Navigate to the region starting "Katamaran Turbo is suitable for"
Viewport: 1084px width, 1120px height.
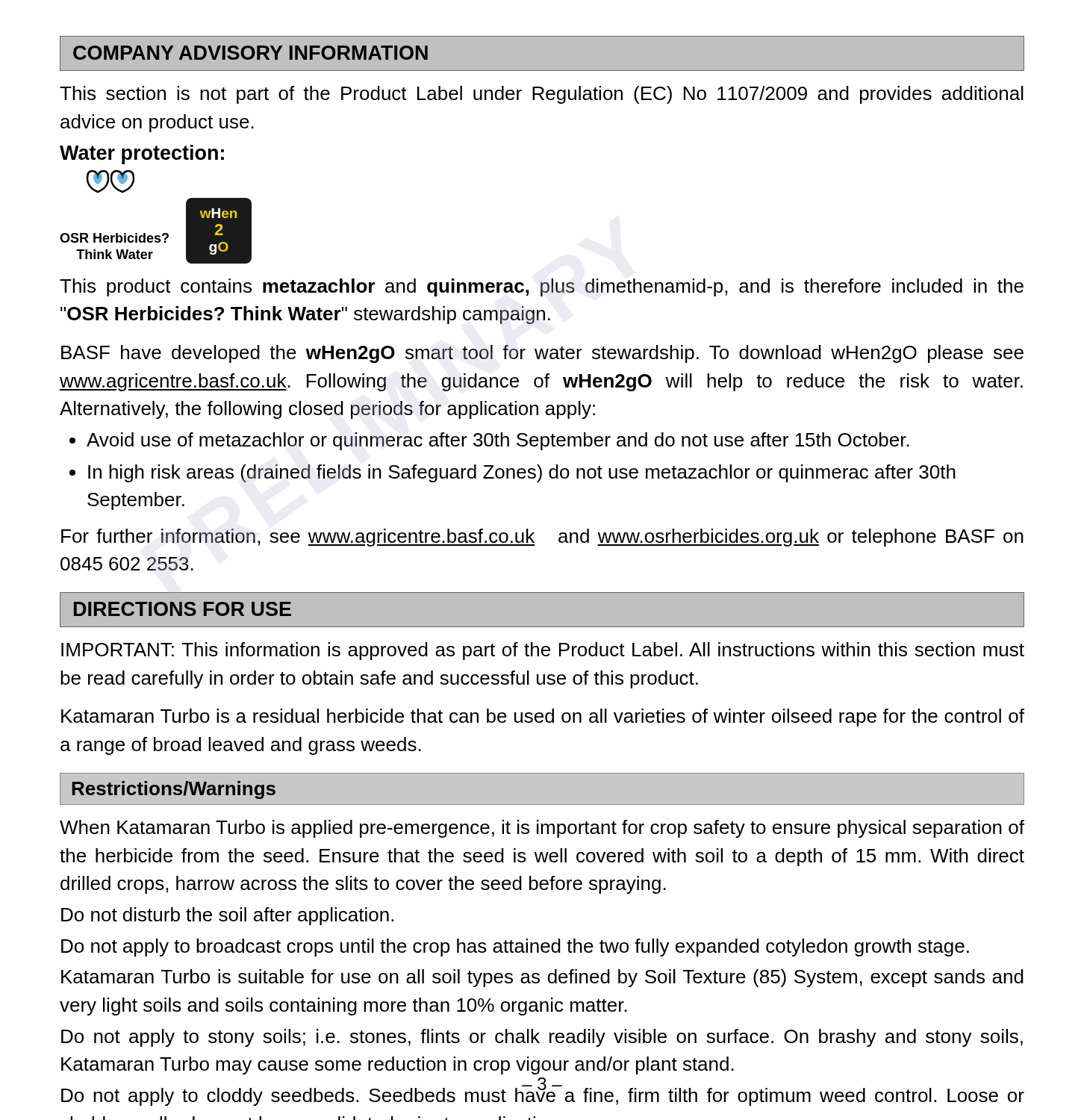pyautogui.click(x=542, y=991)
